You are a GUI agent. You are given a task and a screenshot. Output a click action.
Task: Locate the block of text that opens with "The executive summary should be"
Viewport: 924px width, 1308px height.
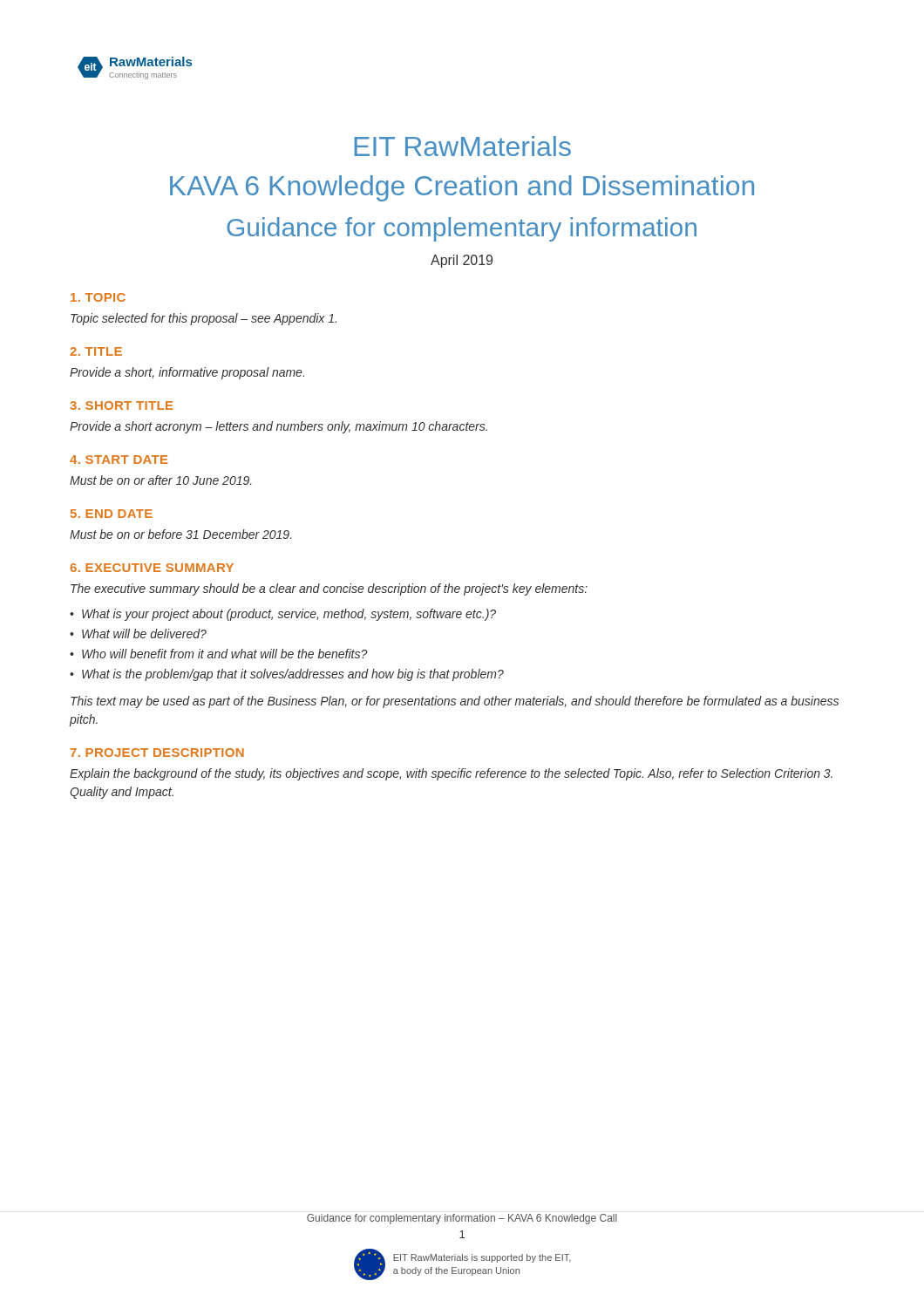coord(329,589)
